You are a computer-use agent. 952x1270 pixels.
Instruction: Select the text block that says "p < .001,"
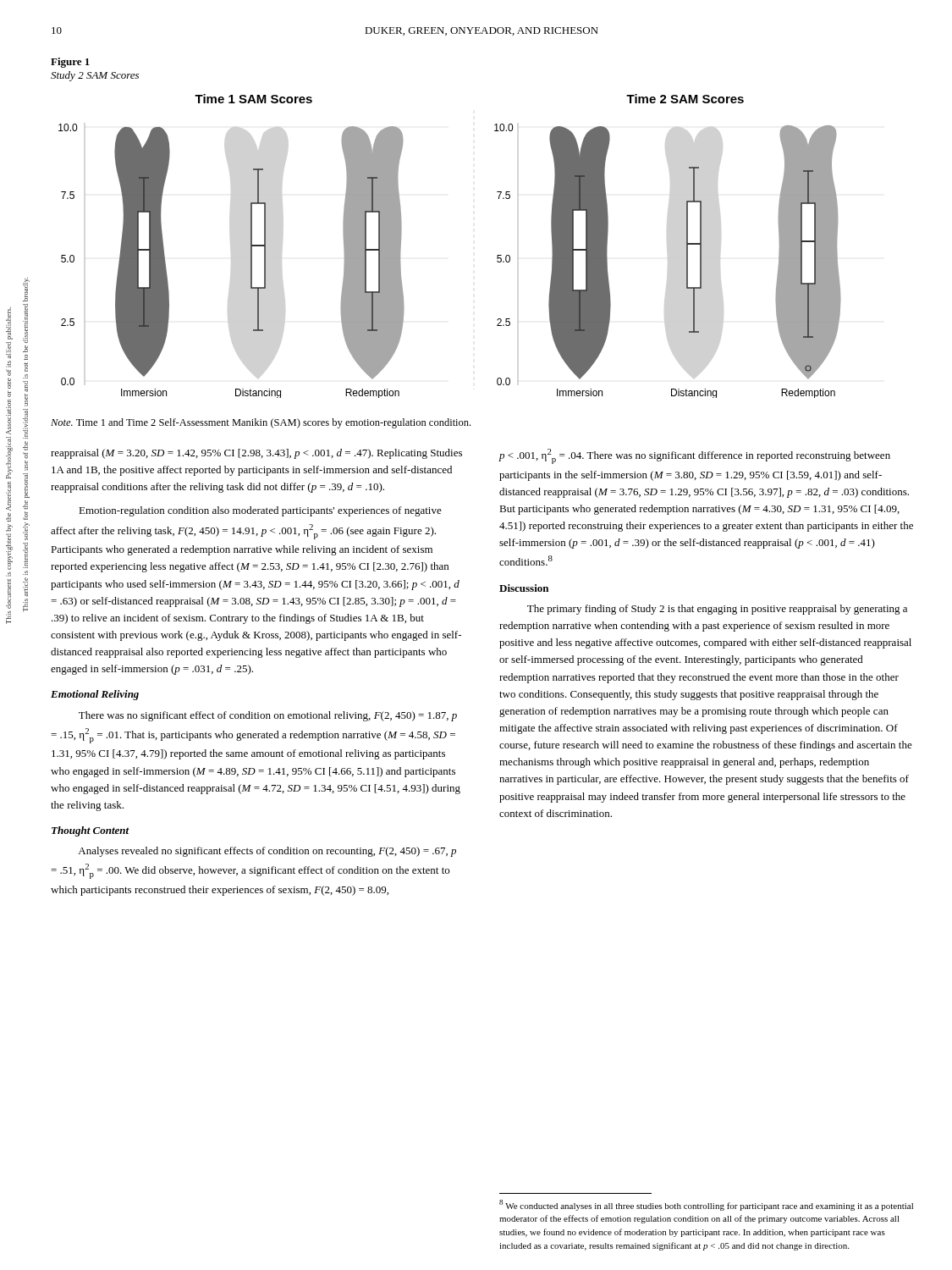(x=707, y=508)
